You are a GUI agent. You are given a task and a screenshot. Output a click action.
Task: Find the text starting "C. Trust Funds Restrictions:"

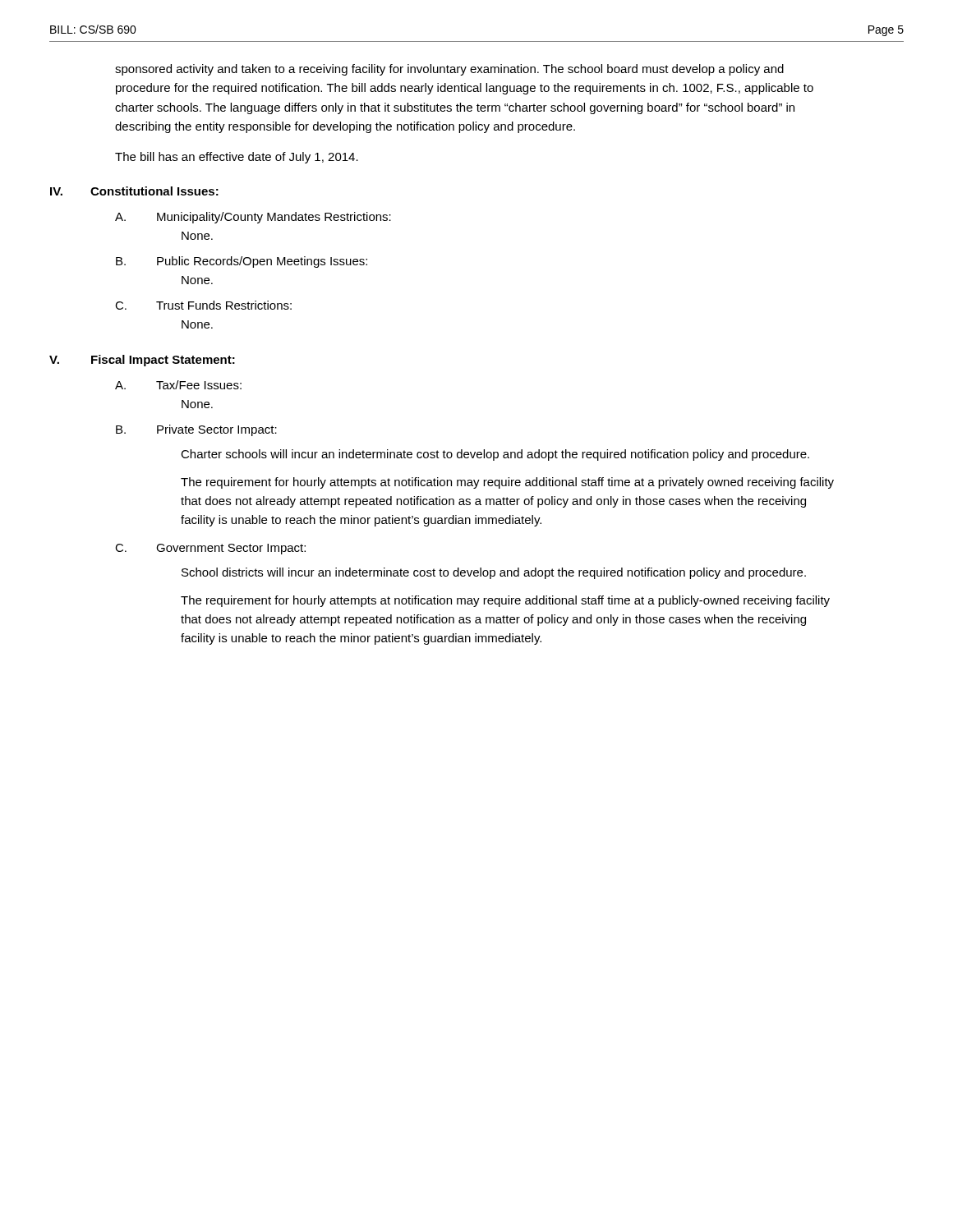pyautogui.click(x=204, y=305)
